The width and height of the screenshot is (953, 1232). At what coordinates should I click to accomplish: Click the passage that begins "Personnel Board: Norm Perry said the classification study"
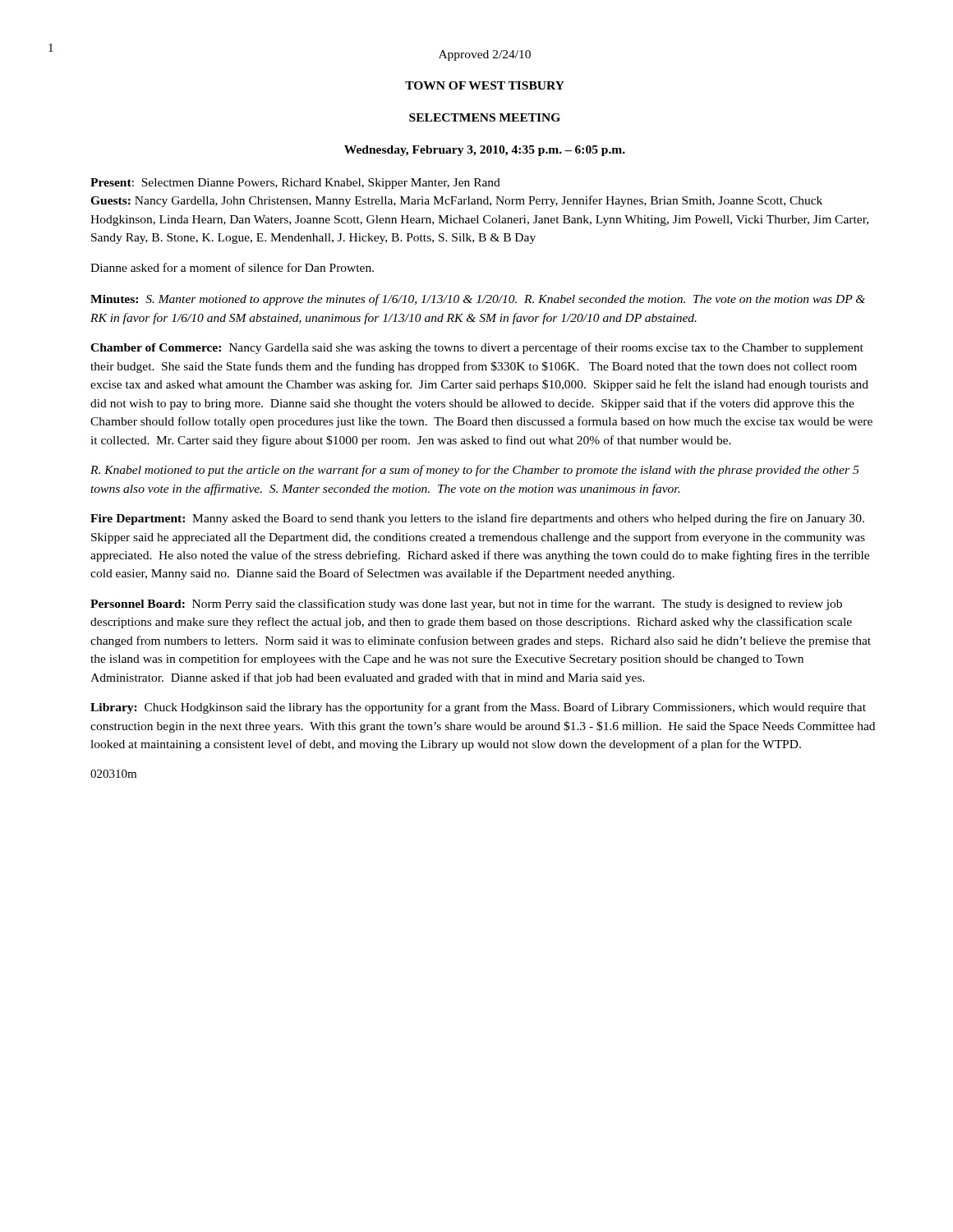pyautogui.click(x=481, y=640)
